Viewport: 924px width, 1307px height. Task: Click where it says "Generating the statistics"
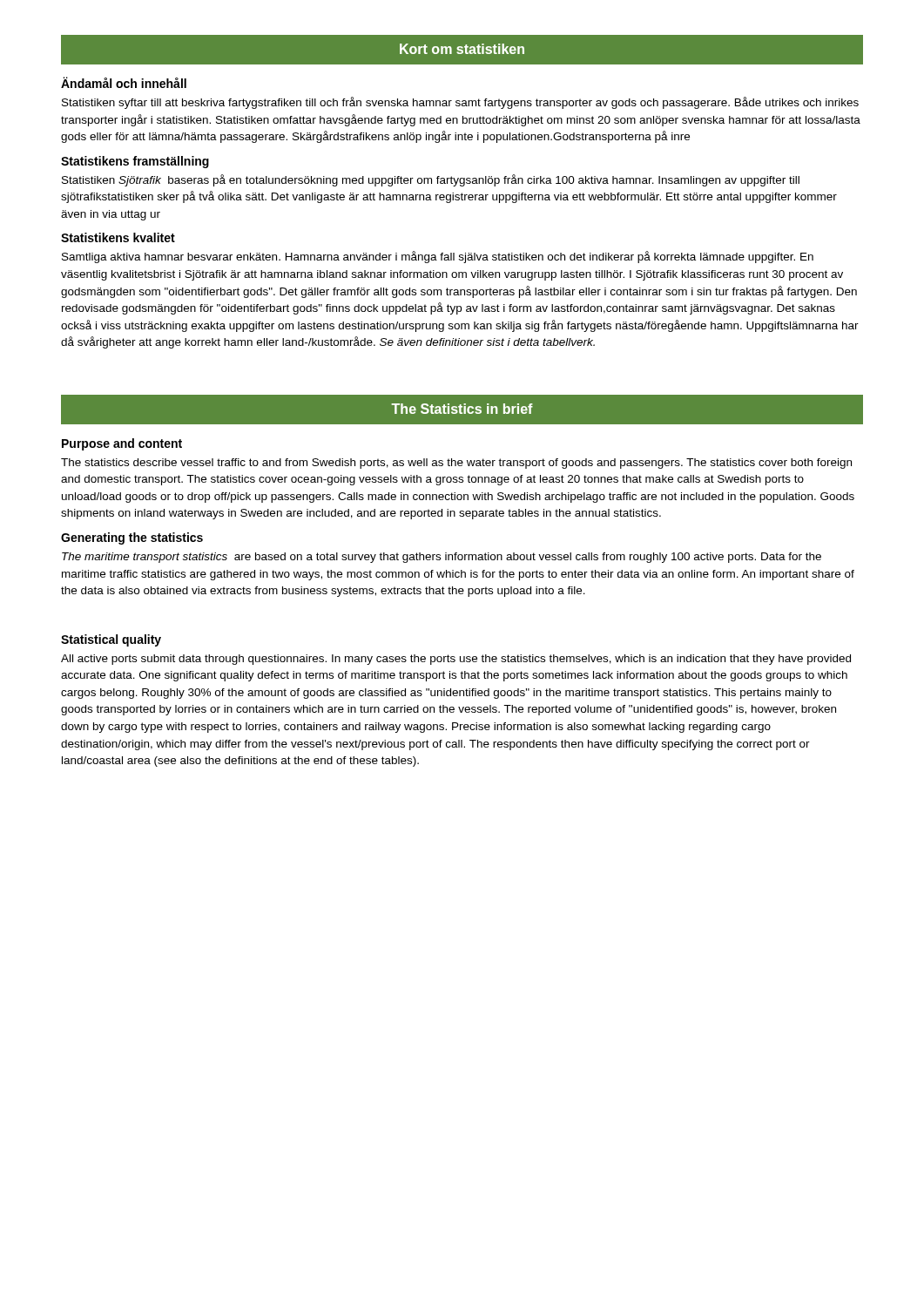pos(132,538)
